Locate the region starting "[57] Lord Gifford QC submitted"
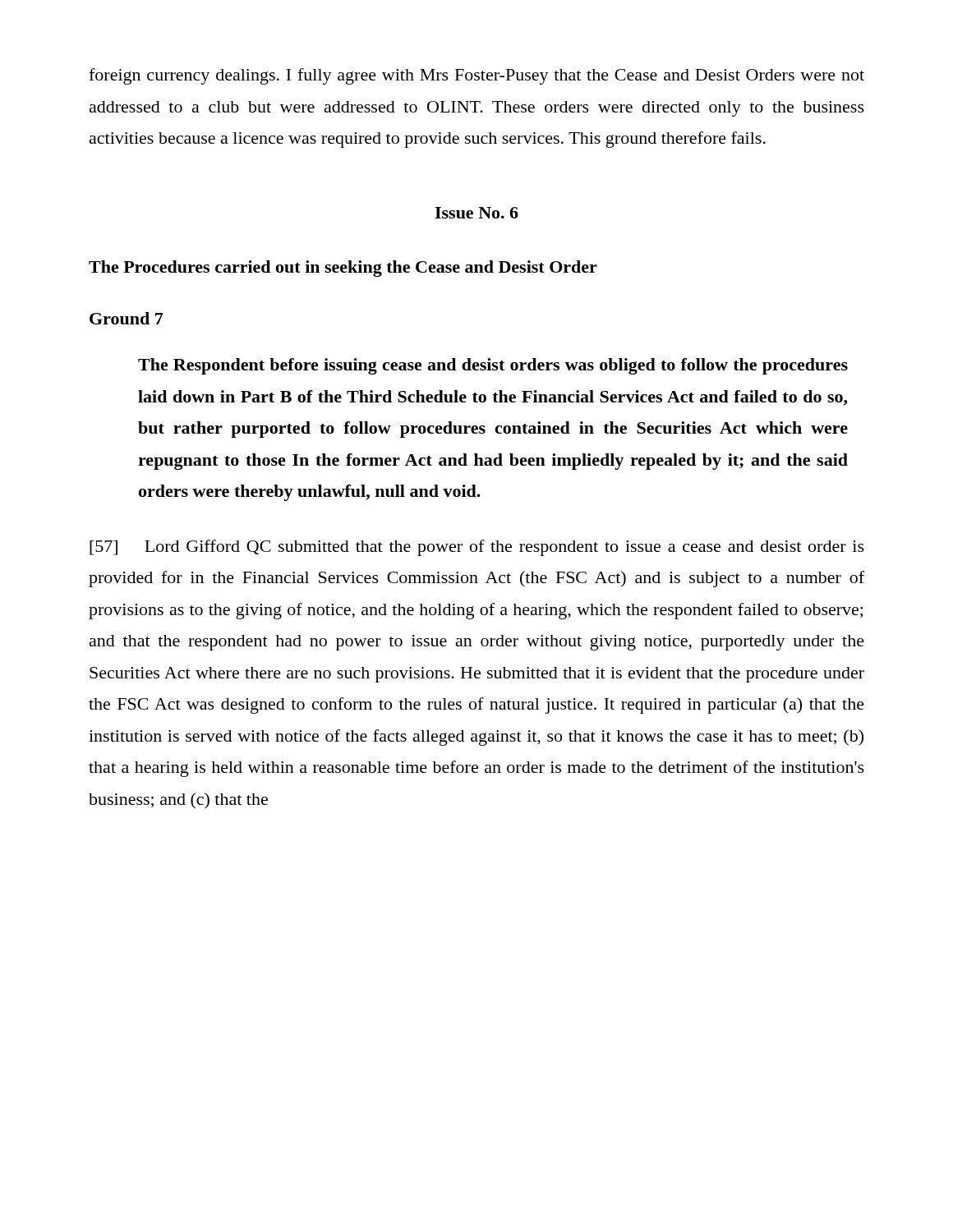The height and width of the screenshot is (1232, 953). point(476,672)
